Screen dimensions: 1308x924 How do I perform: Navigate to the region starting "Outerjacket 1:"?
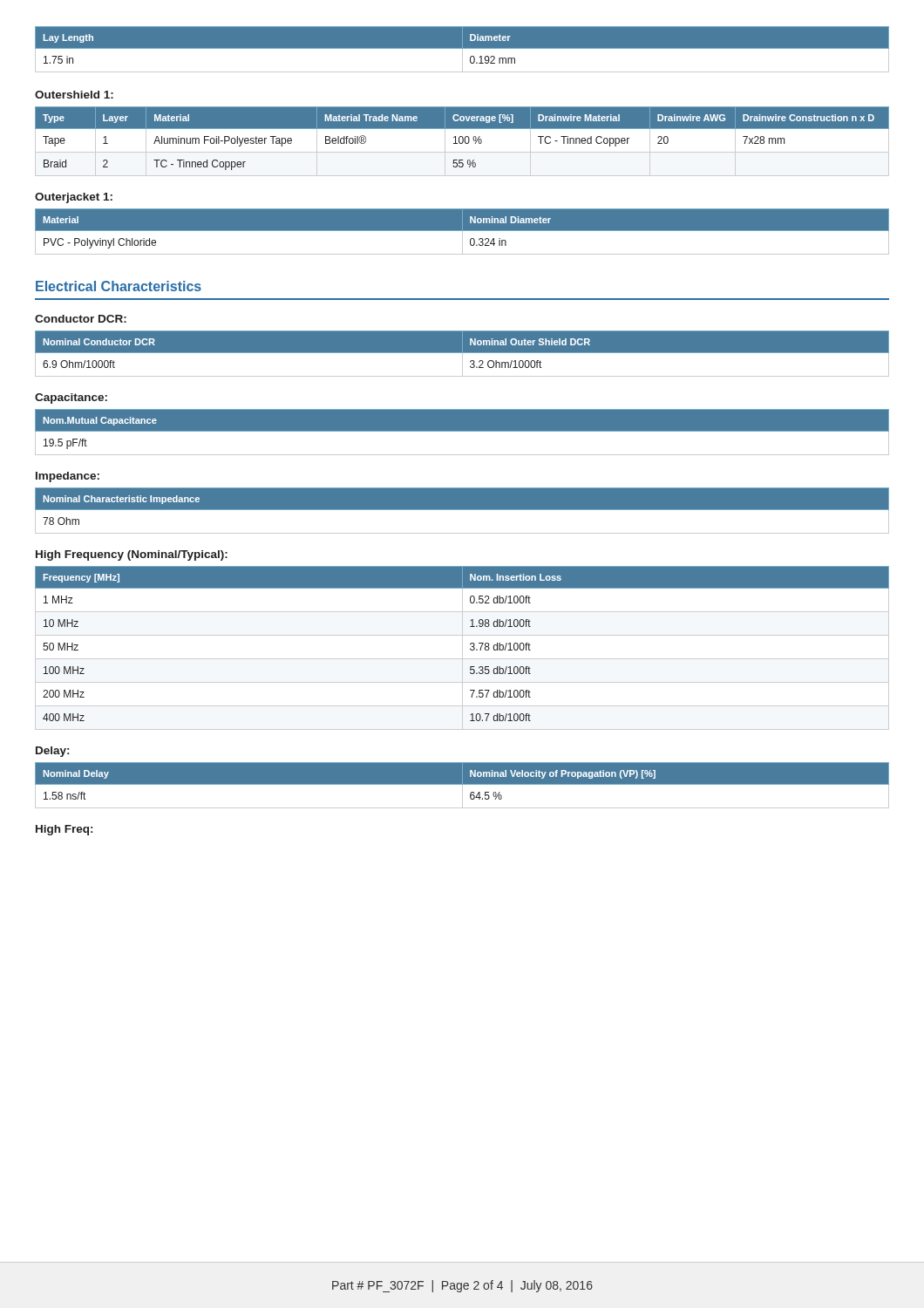[x=74, y=197]
